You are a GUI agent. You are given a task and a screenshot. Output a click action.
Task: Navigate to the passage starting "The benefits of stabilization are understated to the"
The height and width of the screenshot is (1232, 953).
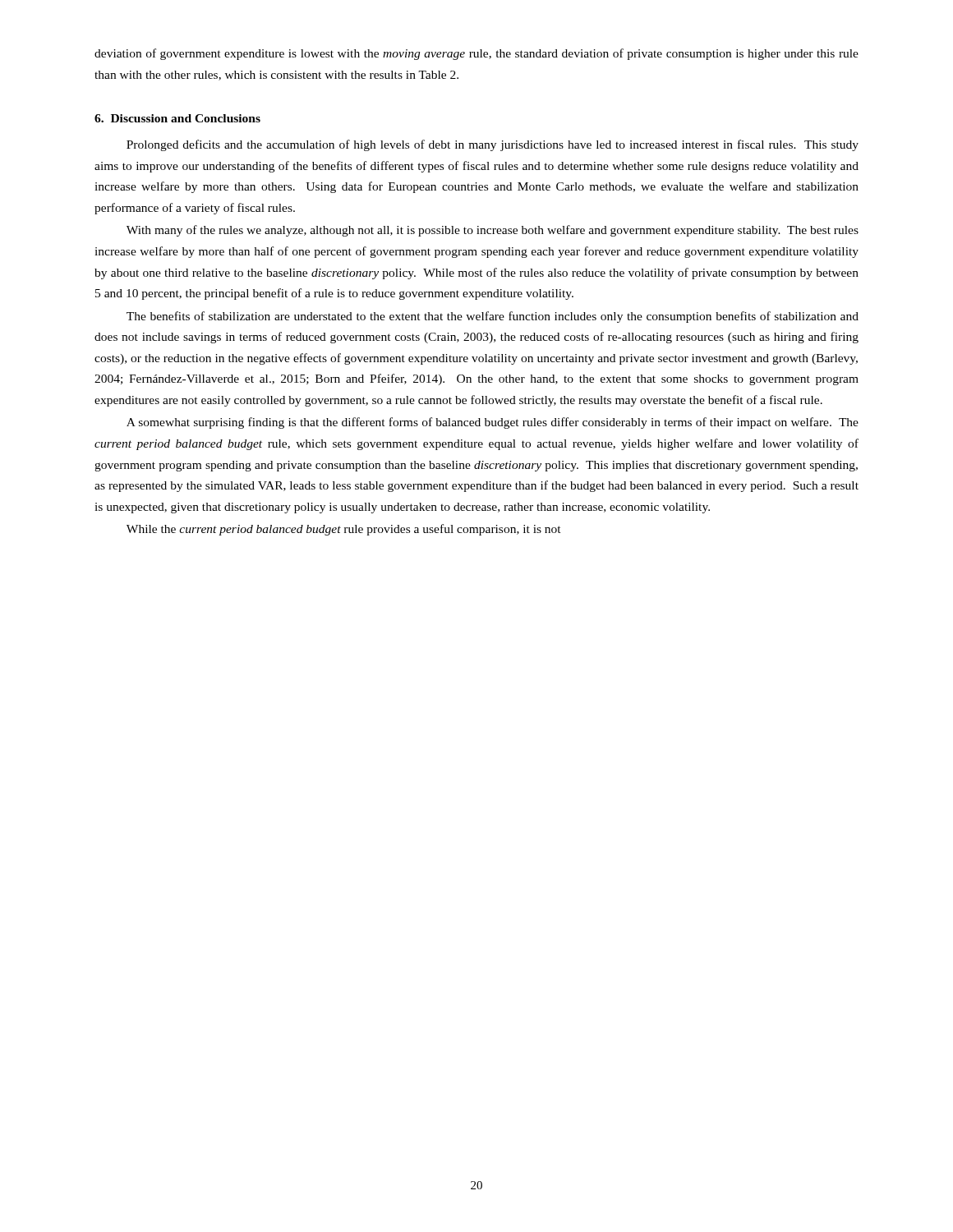pyautogui.click(x=476, y=358)
